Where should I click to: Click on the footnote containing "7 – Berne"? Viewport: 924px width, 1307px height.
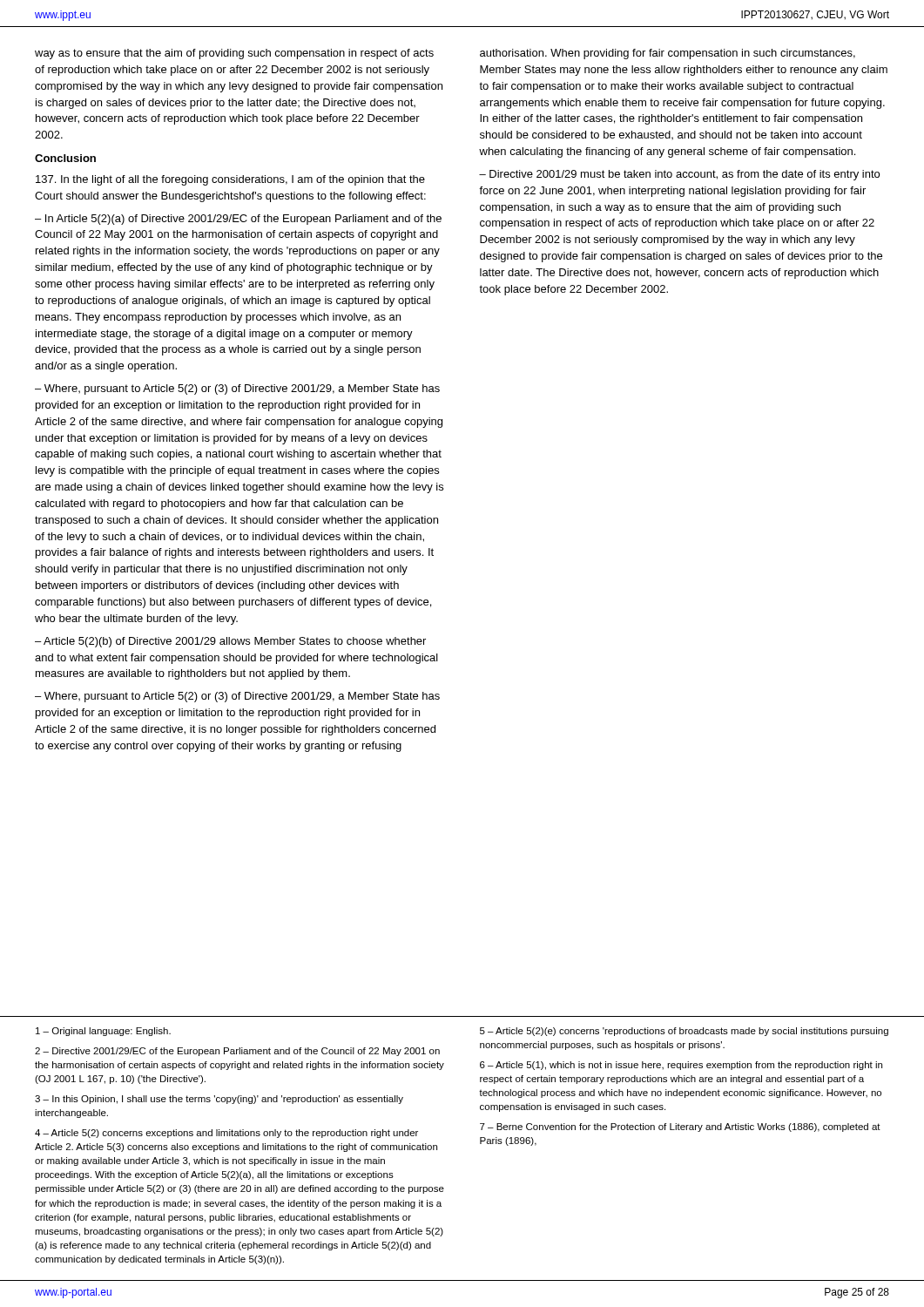[x=684, y=1134]
